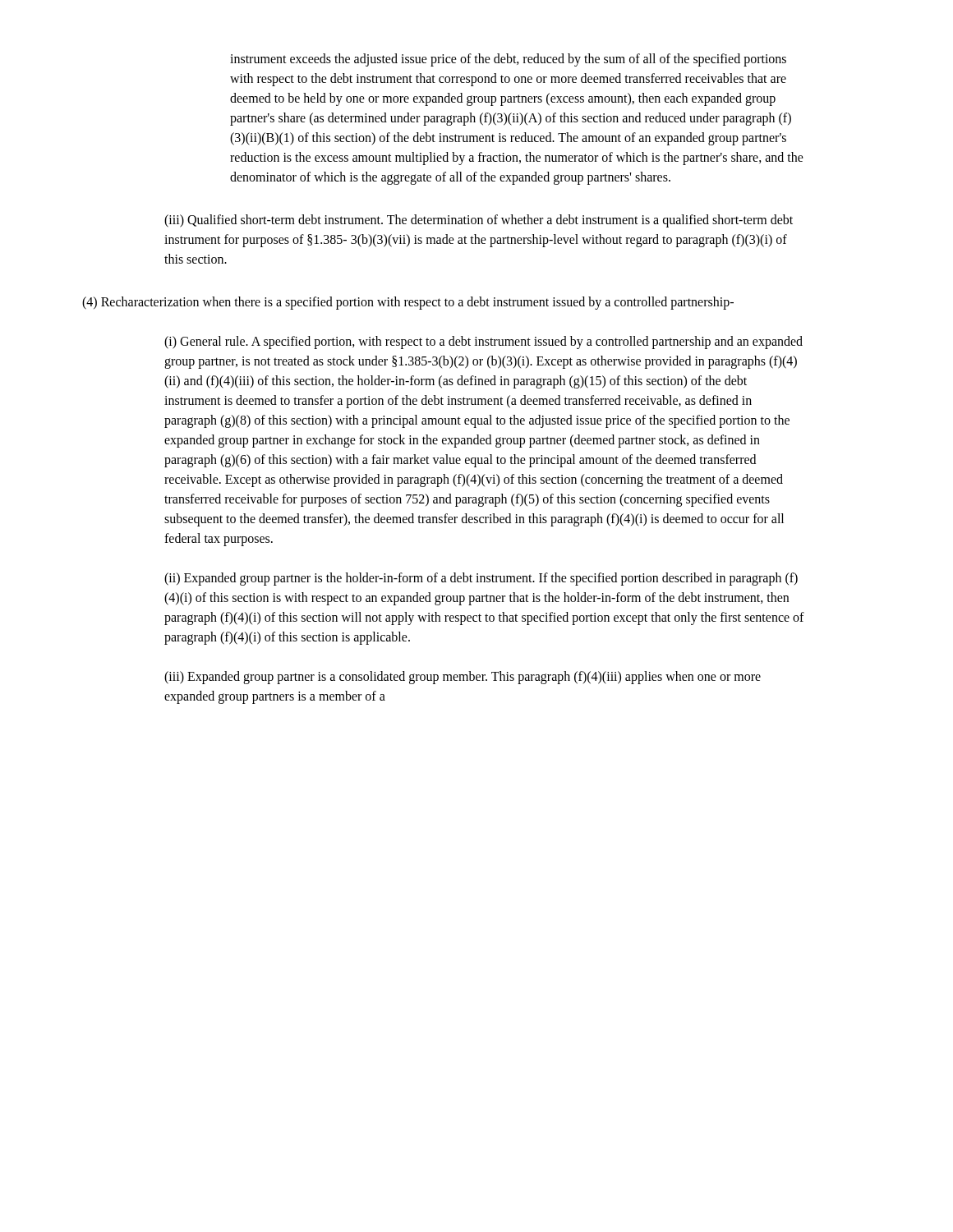Find the text block starting "instrument exceeds the adjusted"
This screenshot has height=1232, width=953.
click(x=517, y=118)
